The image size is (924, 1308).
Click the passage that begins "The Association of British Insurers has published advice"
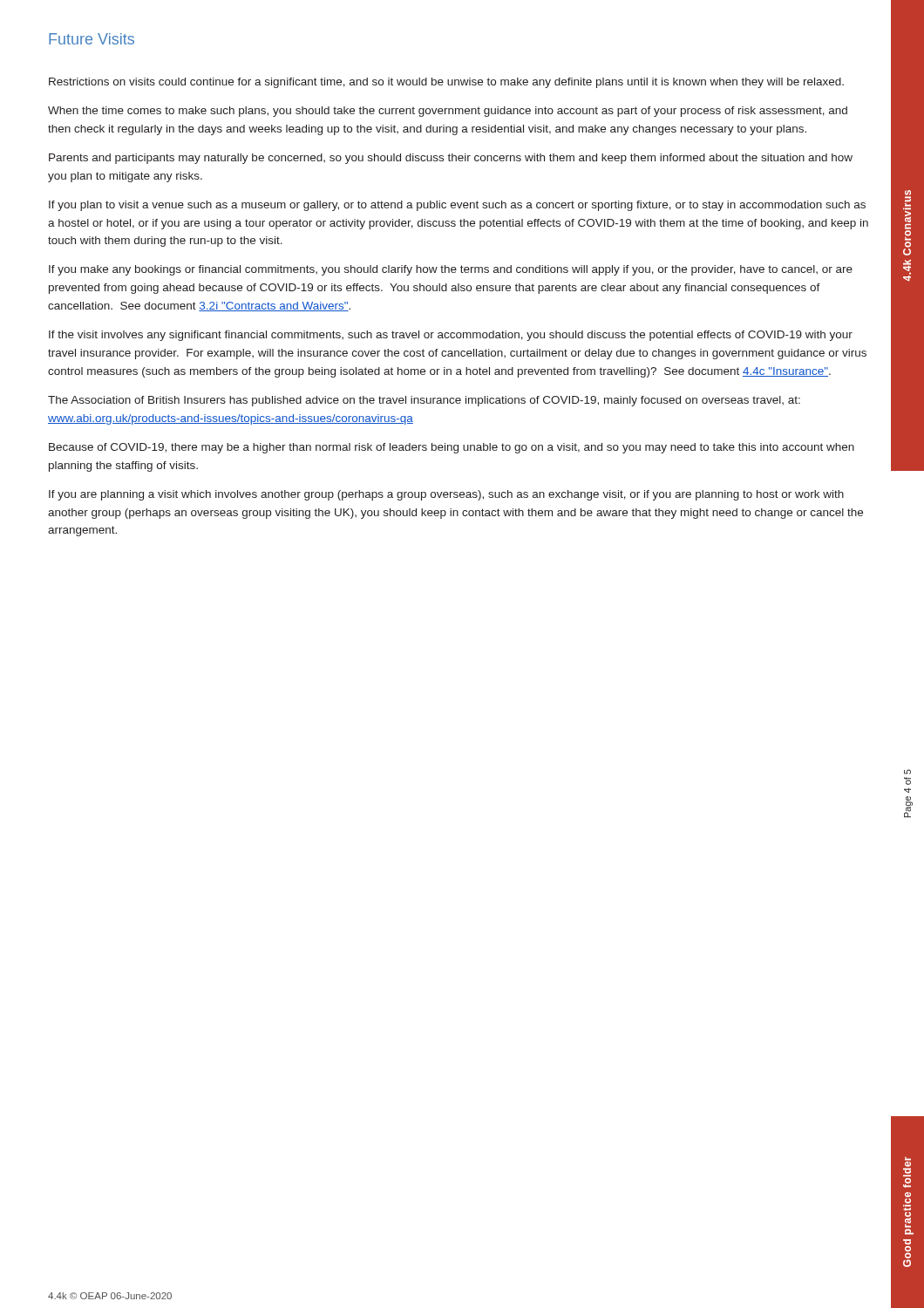[424, 409]
